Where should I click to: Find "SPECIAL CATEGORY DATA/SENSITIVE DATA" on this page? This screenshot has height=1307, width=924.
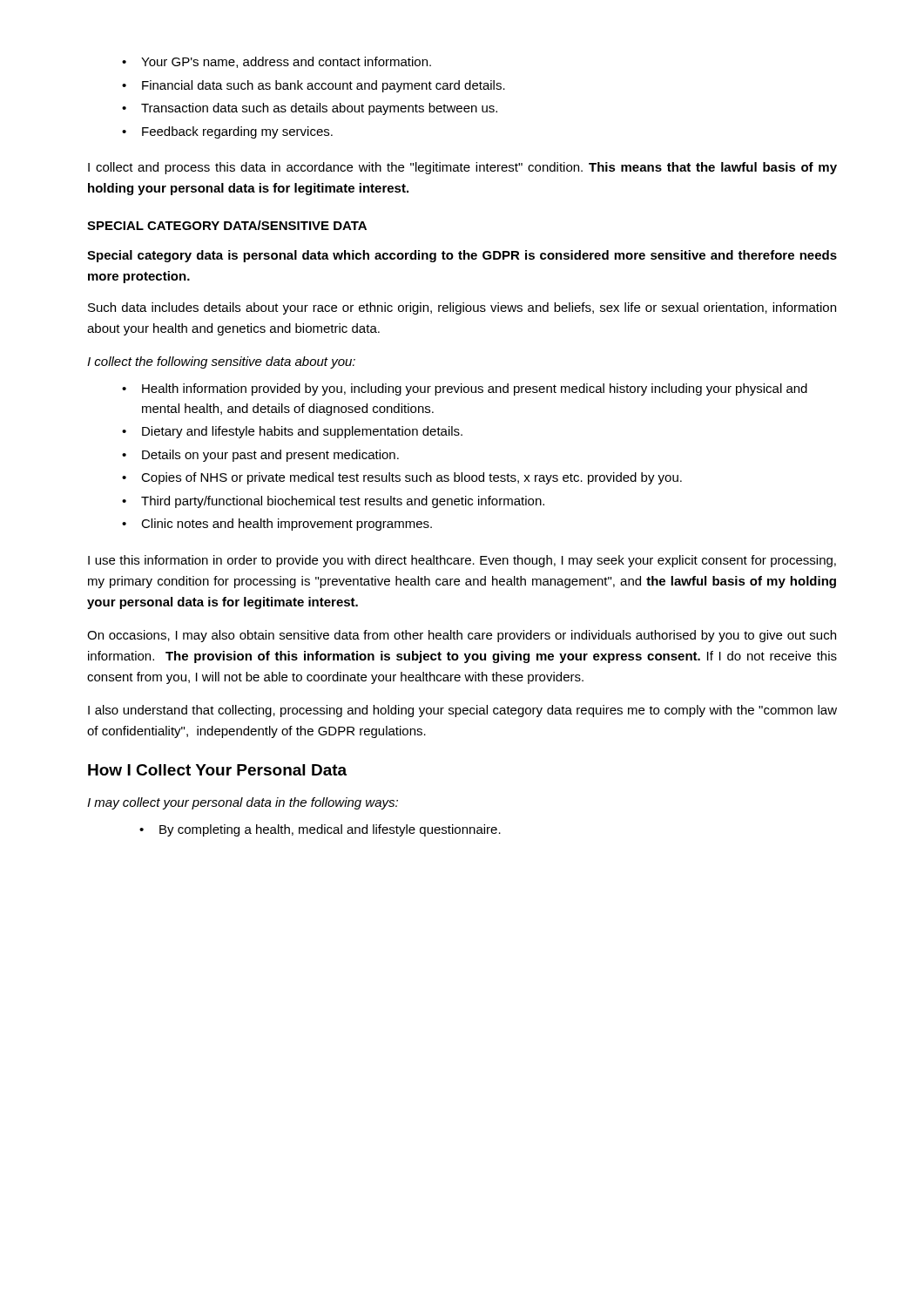point(227,225)
